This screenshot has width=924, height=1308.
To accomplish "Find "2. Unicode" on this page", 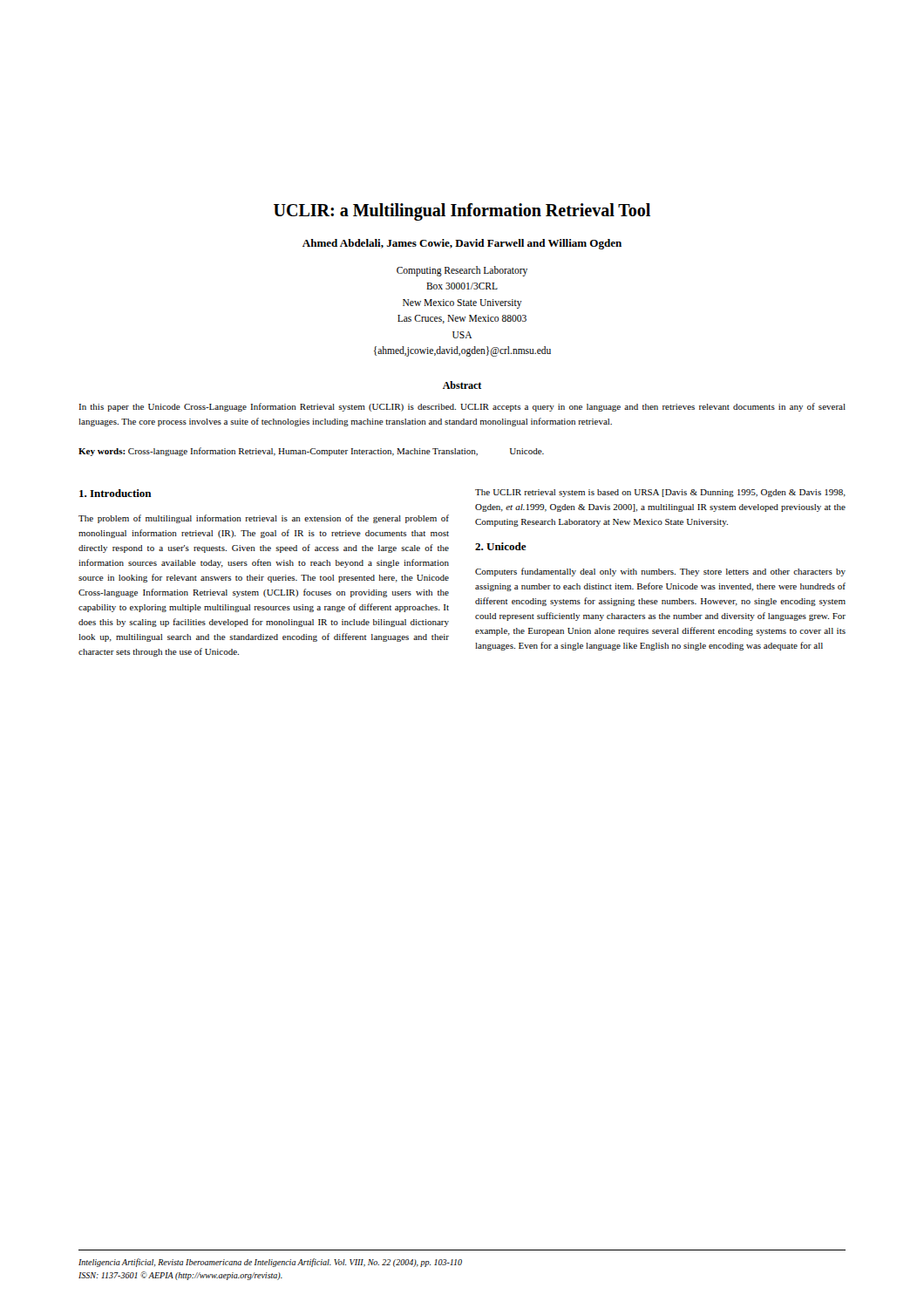I will [x=501, y=546].
